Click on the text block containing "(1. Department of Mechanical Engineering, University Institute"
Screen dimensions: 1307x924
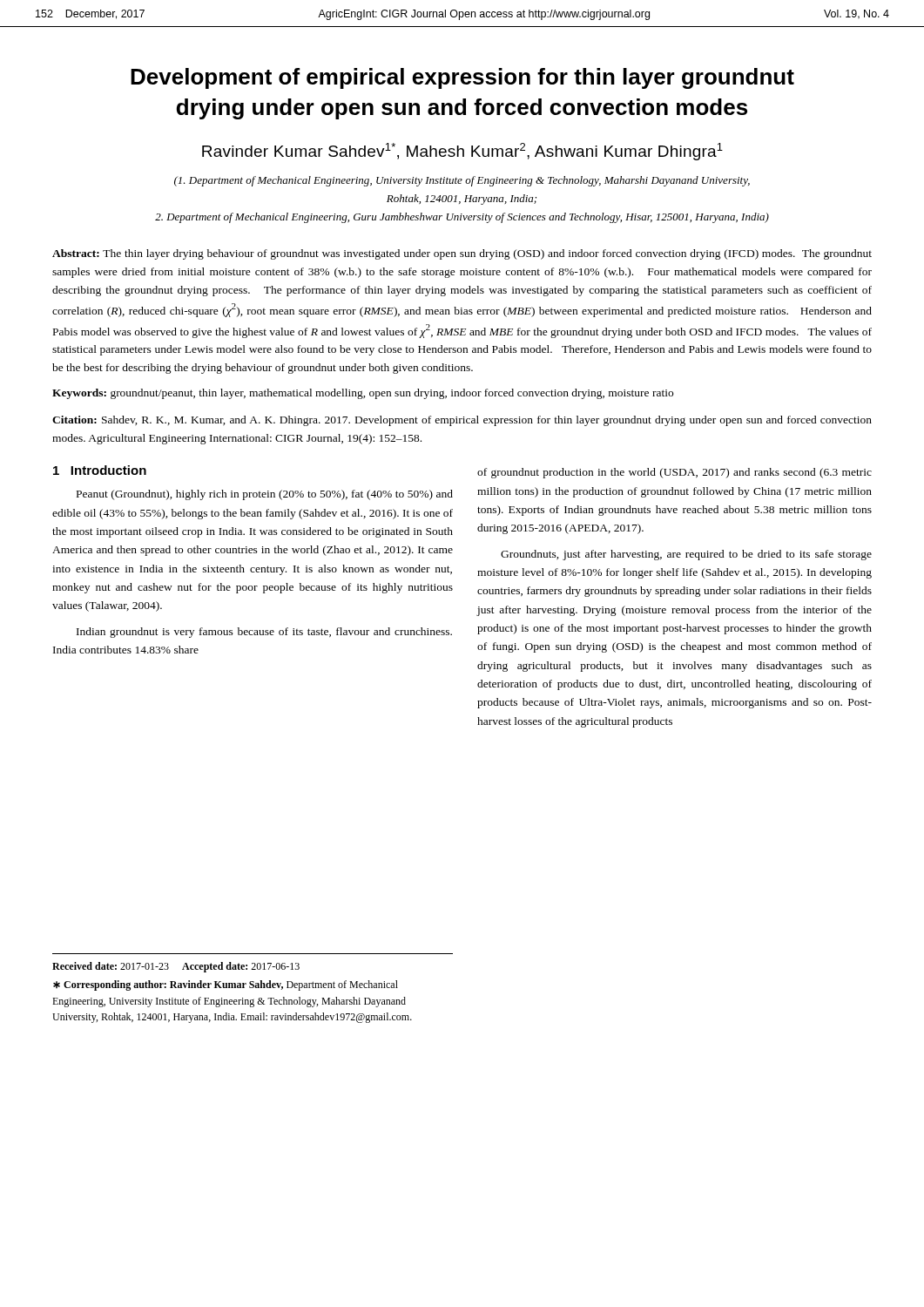pyautogui.click(x=462, y=198)
